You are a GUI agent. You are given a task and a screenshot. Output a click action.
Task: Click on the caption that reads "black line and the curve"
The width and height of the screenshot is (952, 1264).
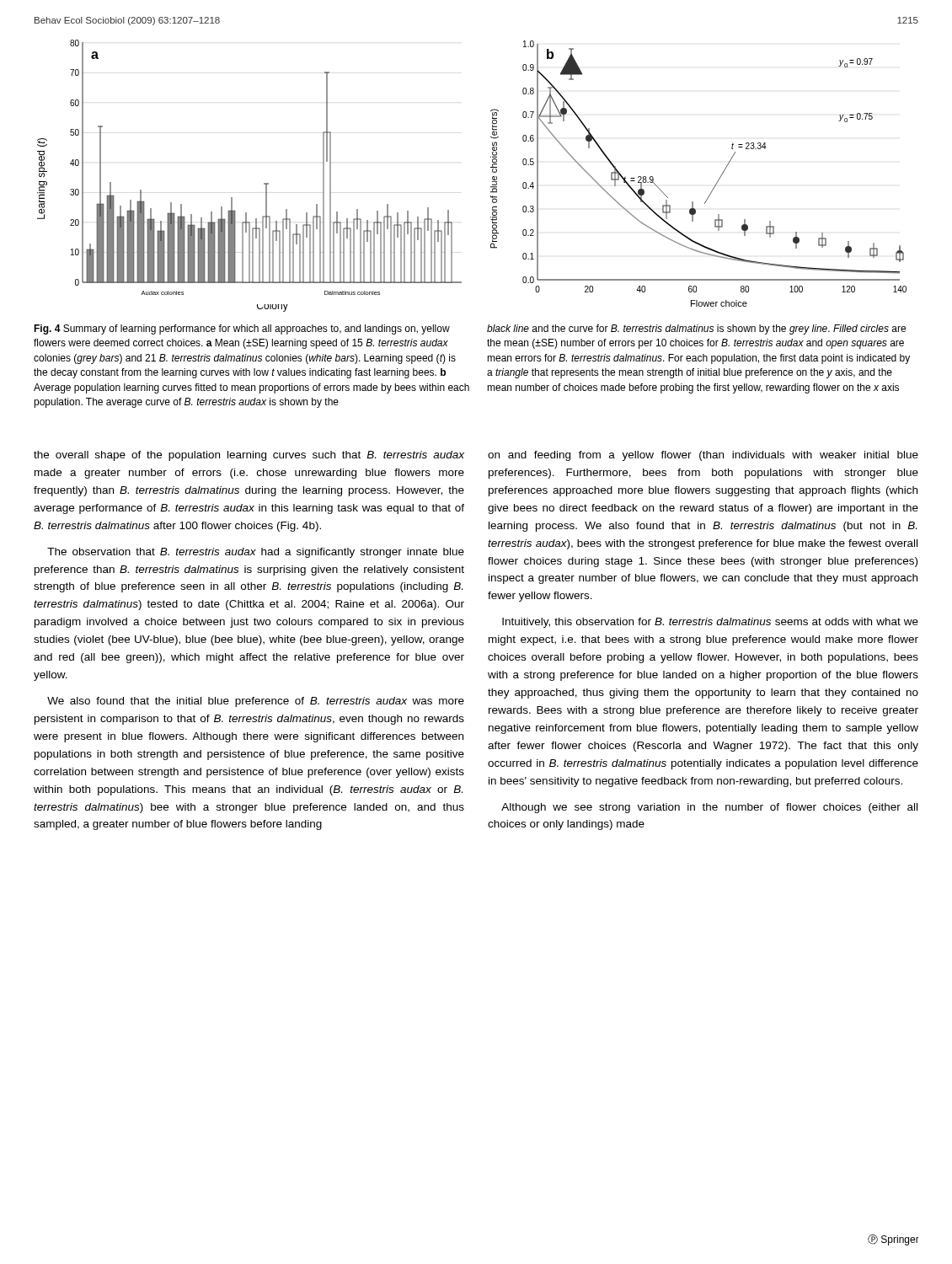699,358
